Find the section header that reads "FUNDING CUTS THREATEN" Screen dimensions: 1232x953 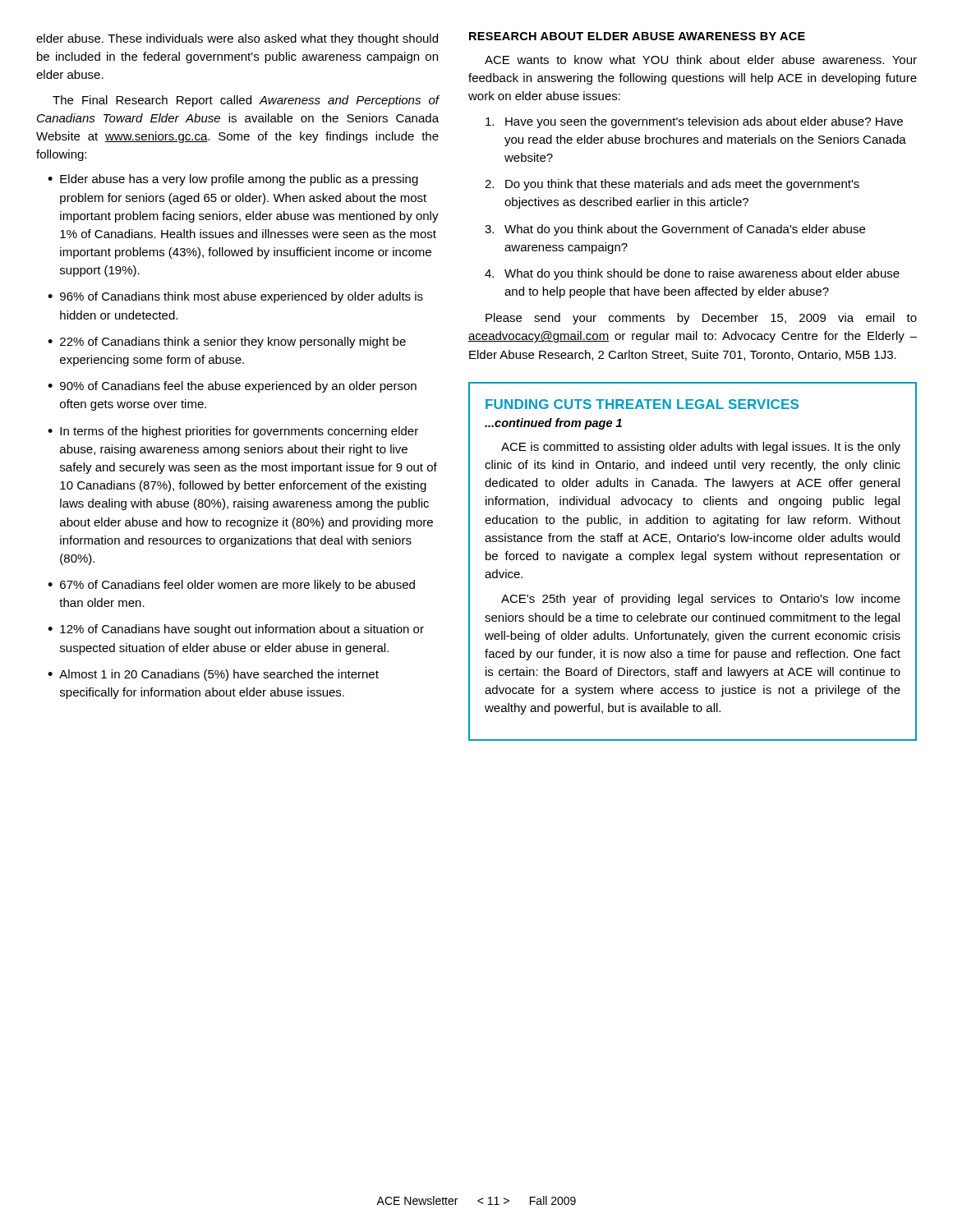(642, 404)
